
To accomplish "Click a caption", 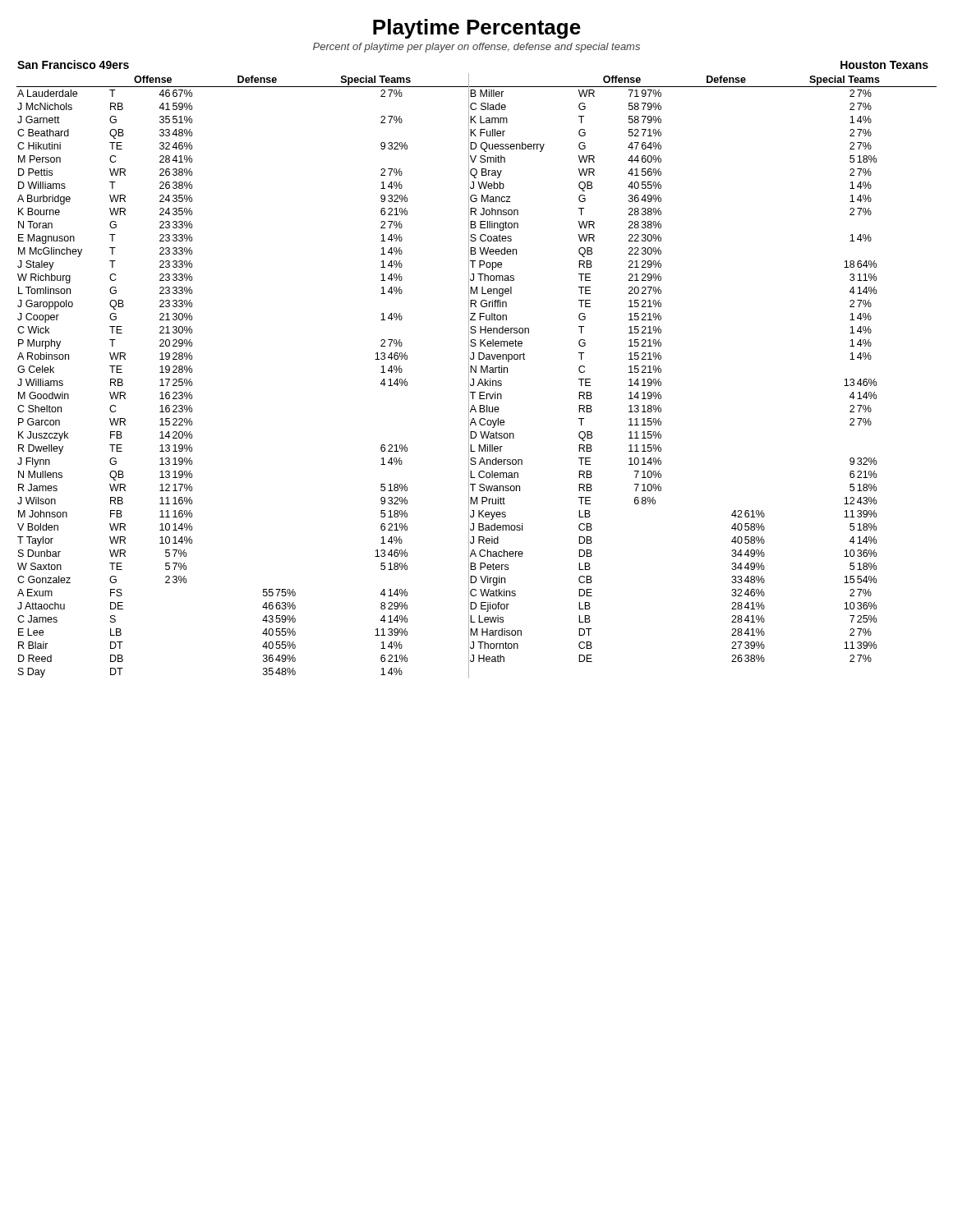I will 476,46.
